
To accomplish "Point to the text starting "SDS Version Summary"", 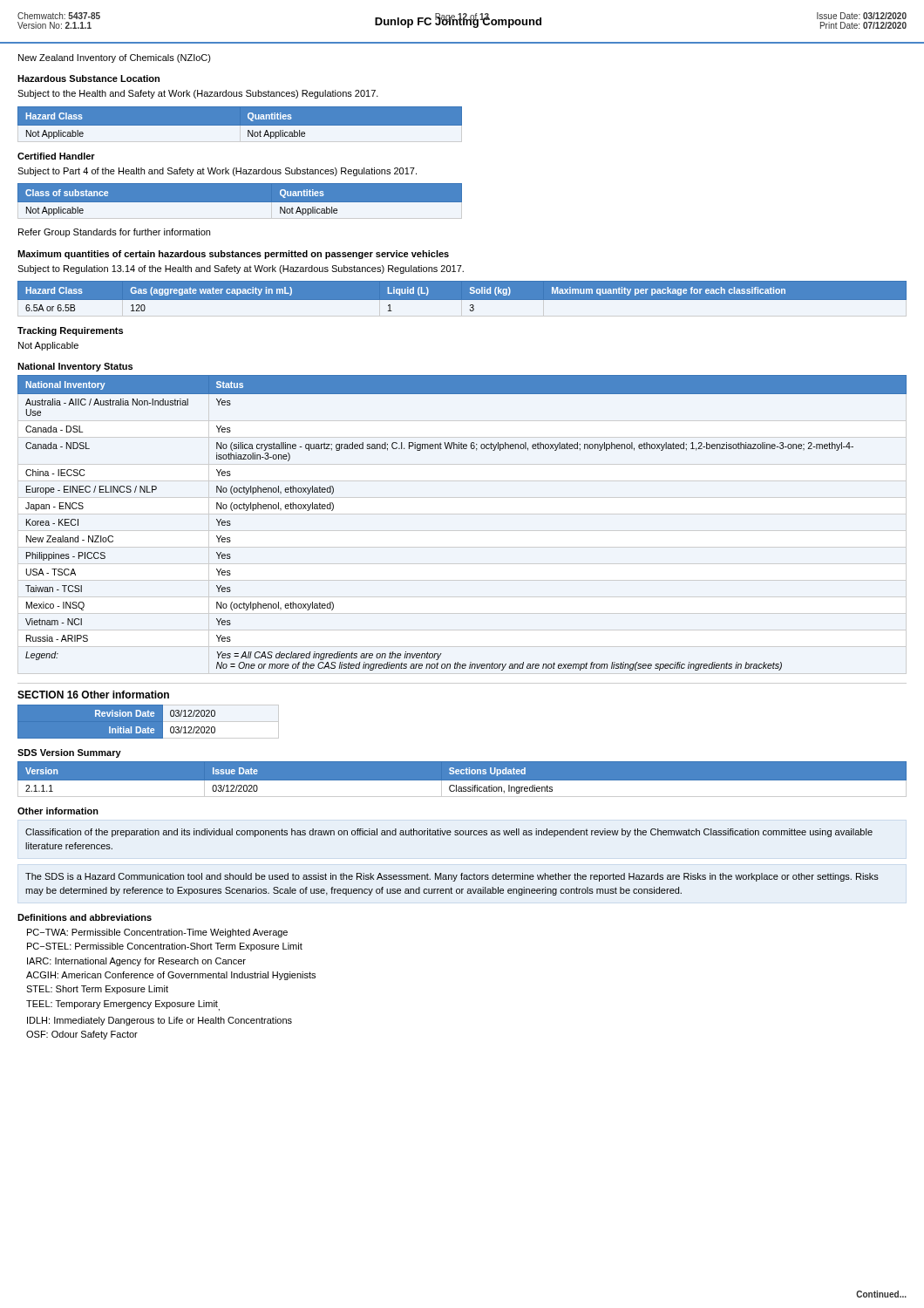I will pyautogui.click(x=69, y=753).
